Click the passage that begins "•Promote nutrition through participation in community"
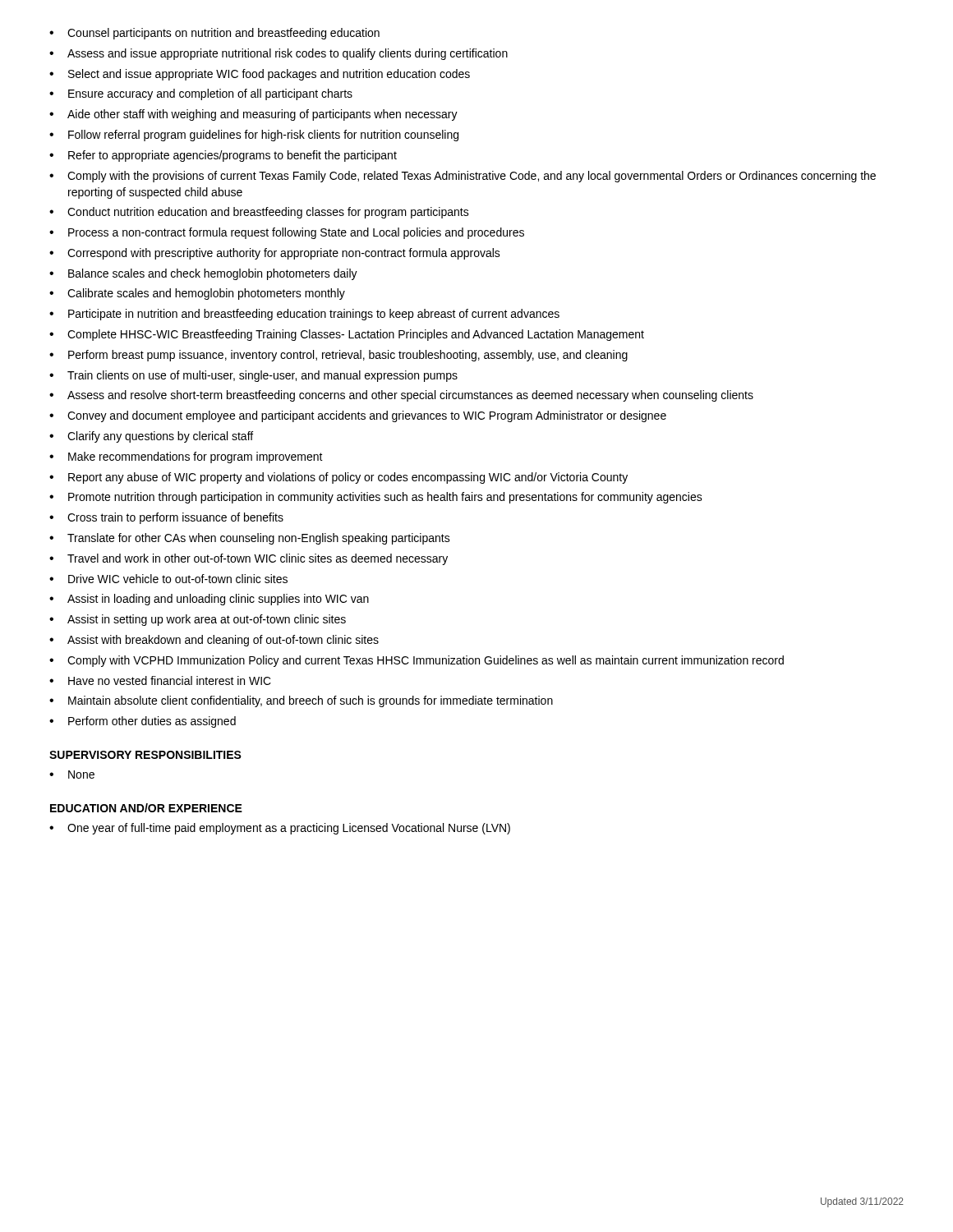Image resolution: width=953 pixels, height=1232 pixels. [x=476, y=498]
